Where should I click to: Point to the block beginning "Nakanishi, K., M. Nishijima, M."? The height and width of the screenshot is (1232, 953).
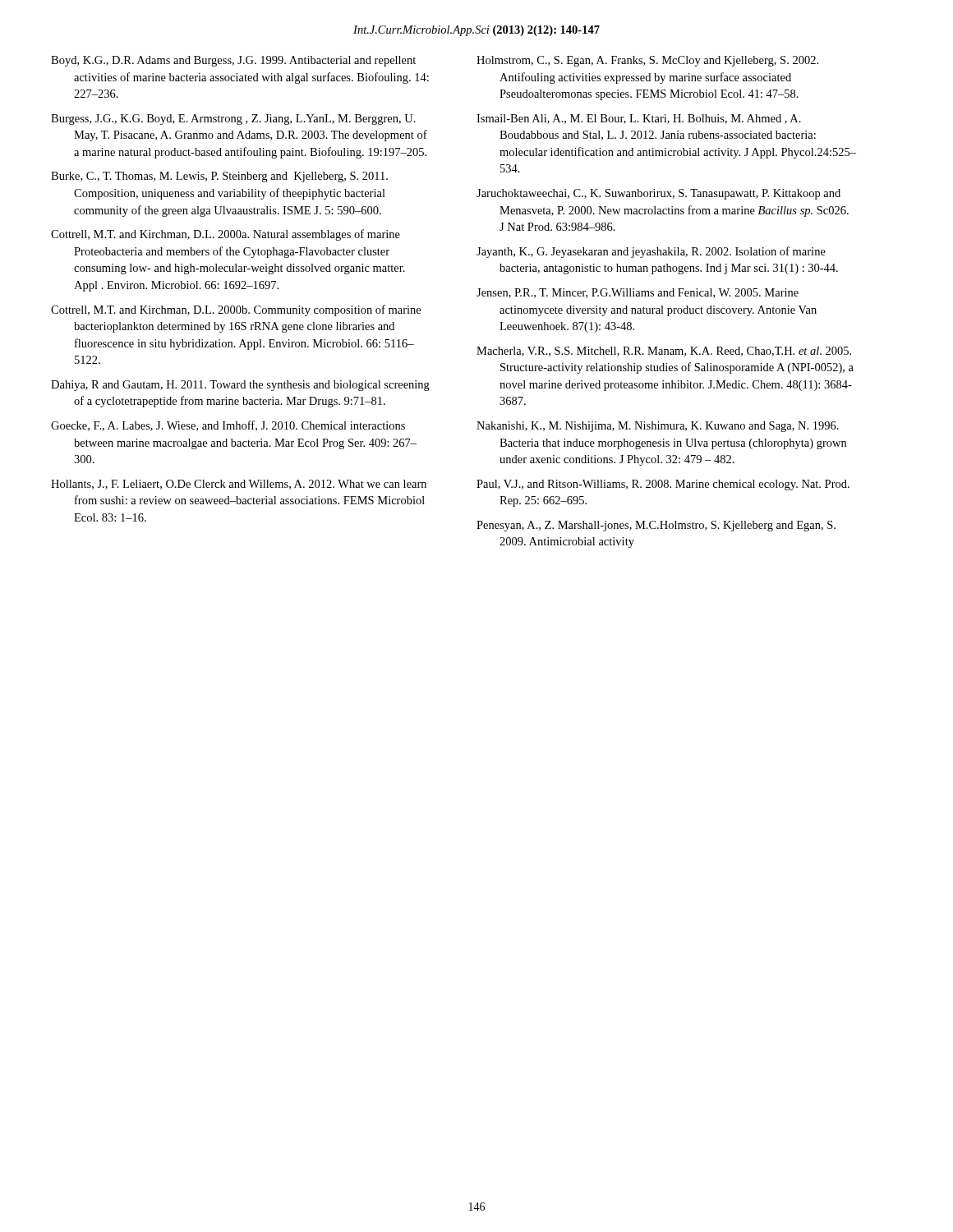coord(662,442)
